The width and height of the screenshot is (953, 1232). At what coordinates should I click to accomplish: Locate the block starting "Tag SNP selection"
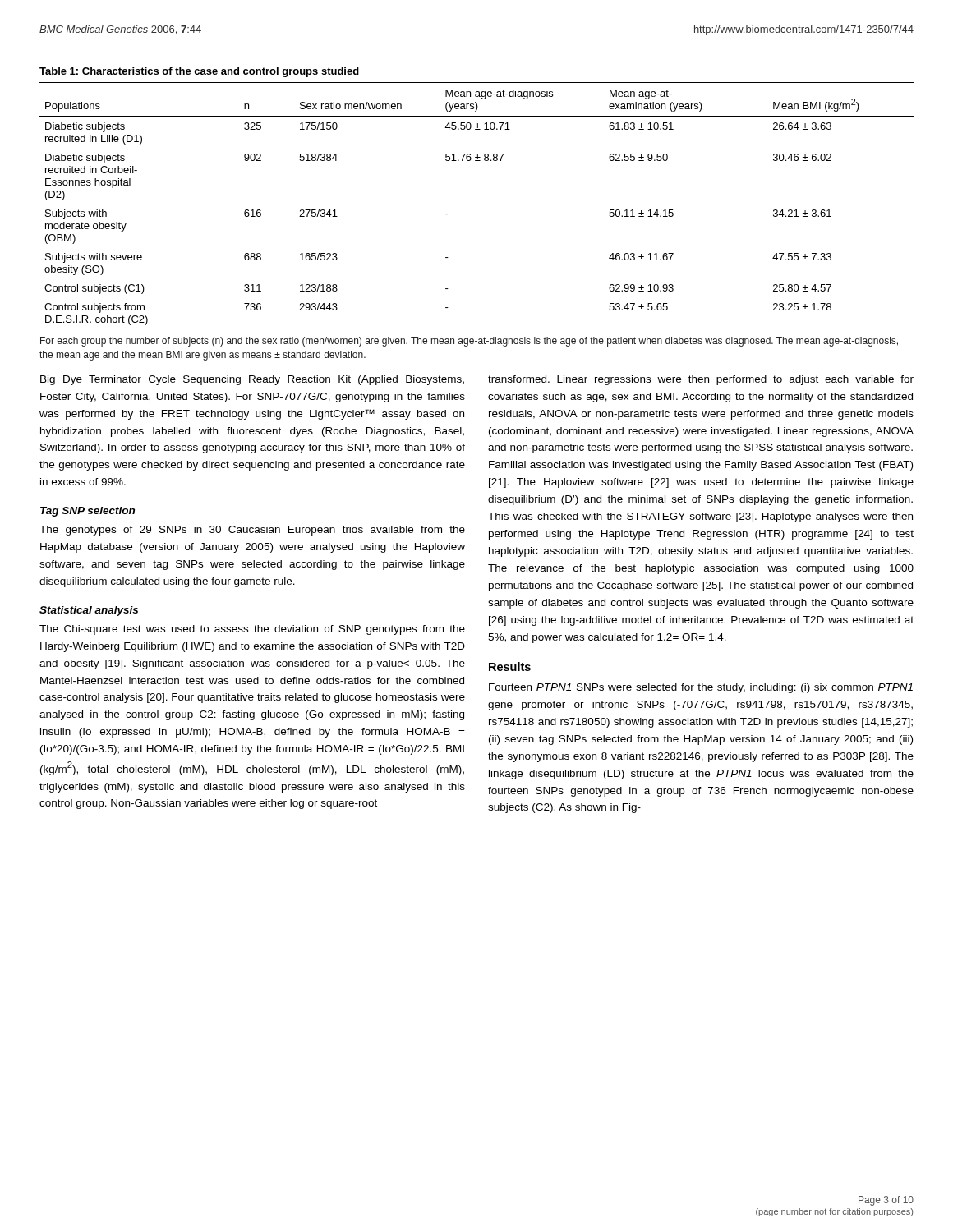pos(87,511)
